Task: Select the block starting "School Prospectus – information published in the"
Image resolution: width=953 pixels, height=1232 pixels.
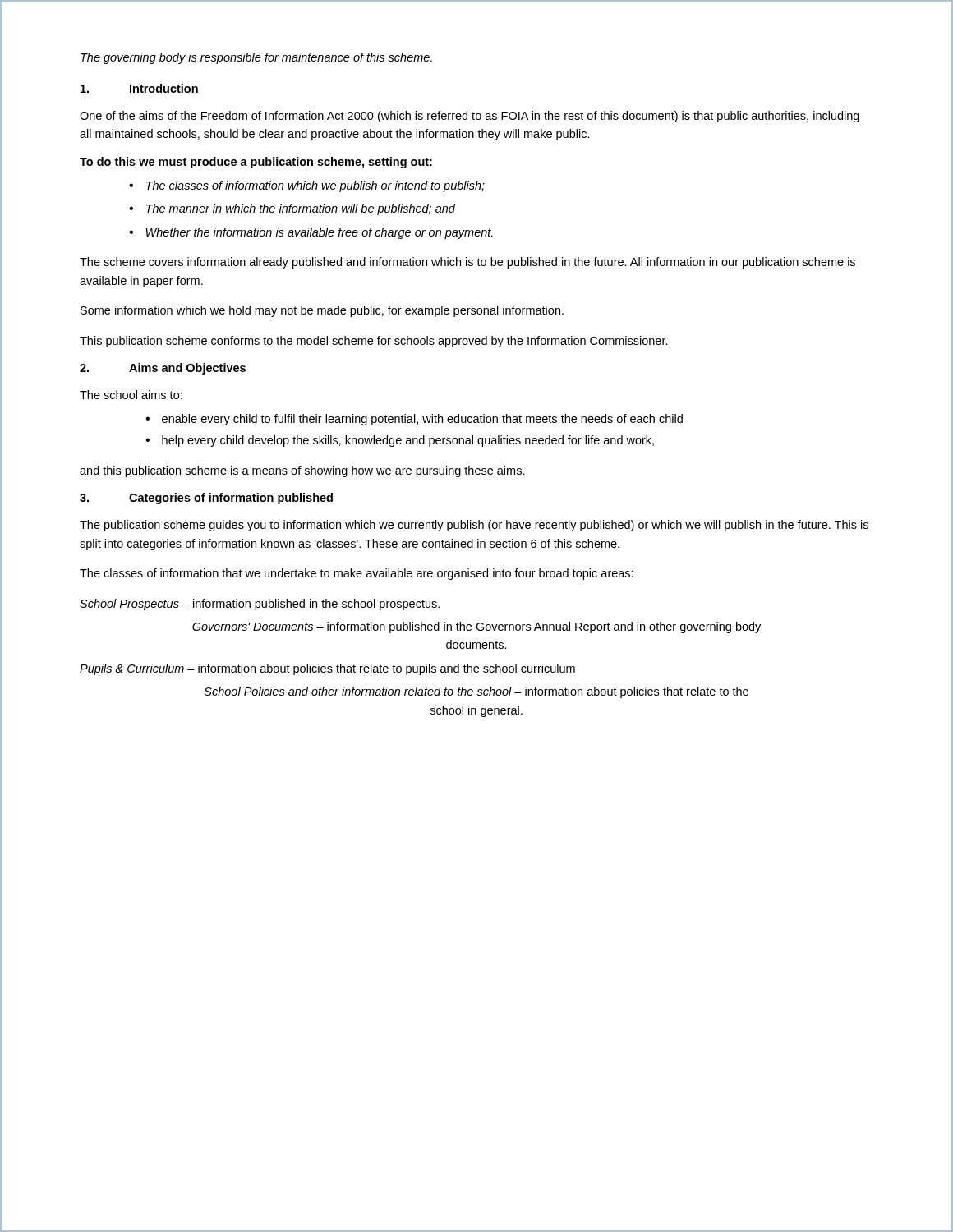Action: [x=260, y=603]
